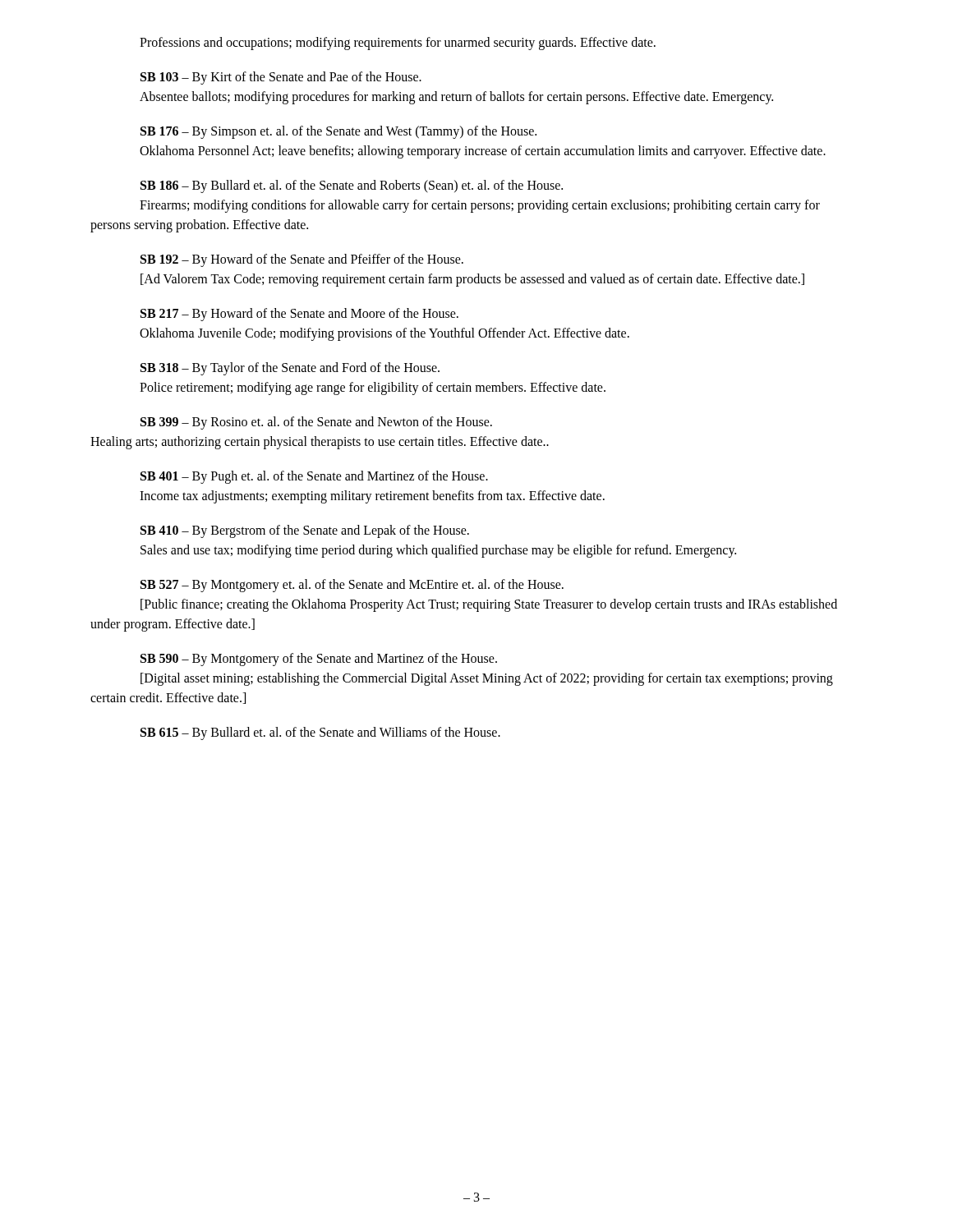Image resolution: width=953 pixels, height=1232 pixels.
Task: Click on the list item containing "SB 410 – By Bergstrom of the"
Action: click(476, 540)
